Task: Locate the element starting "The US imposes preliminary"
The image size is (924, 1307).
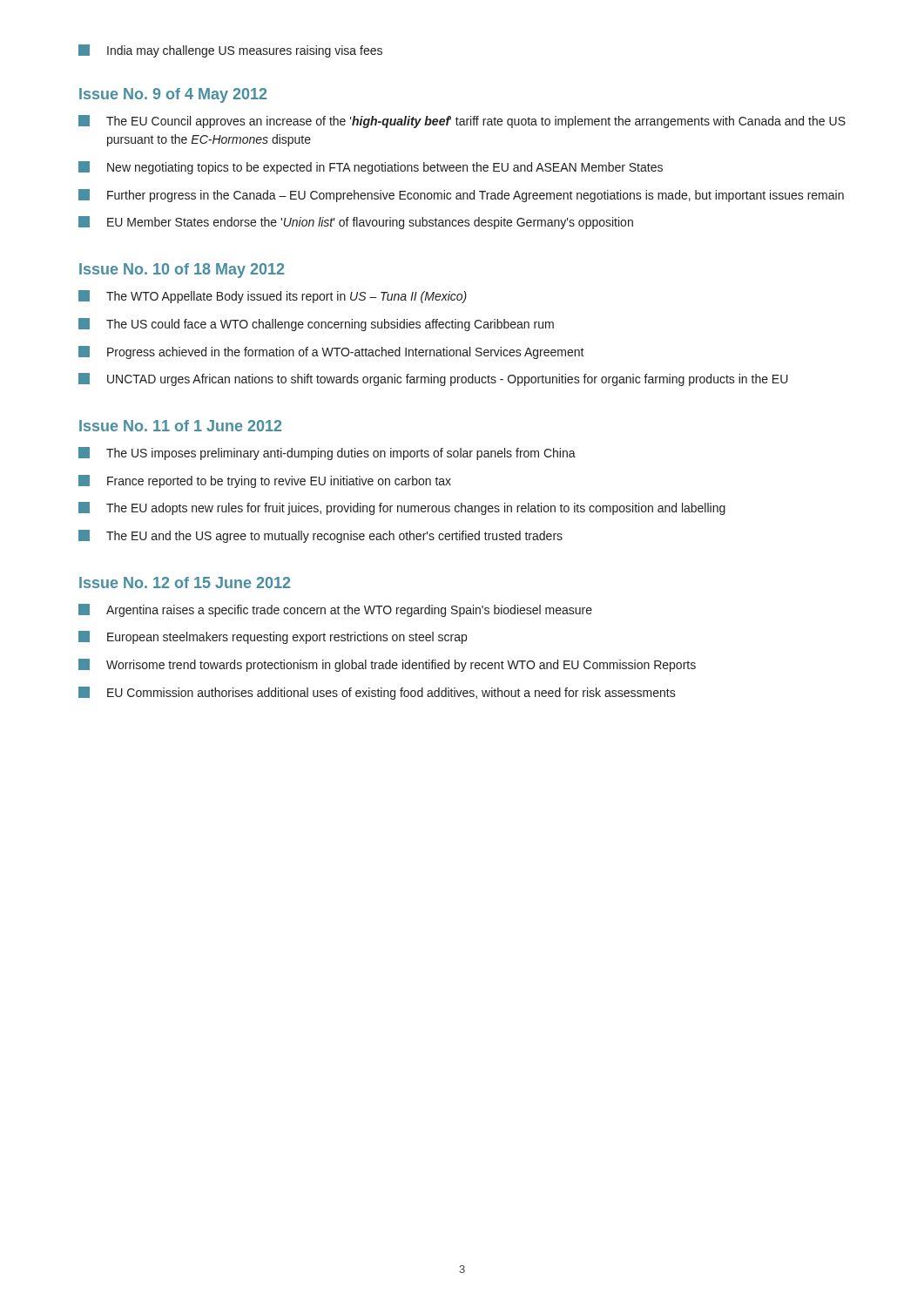Action: [x=462, y=454]
